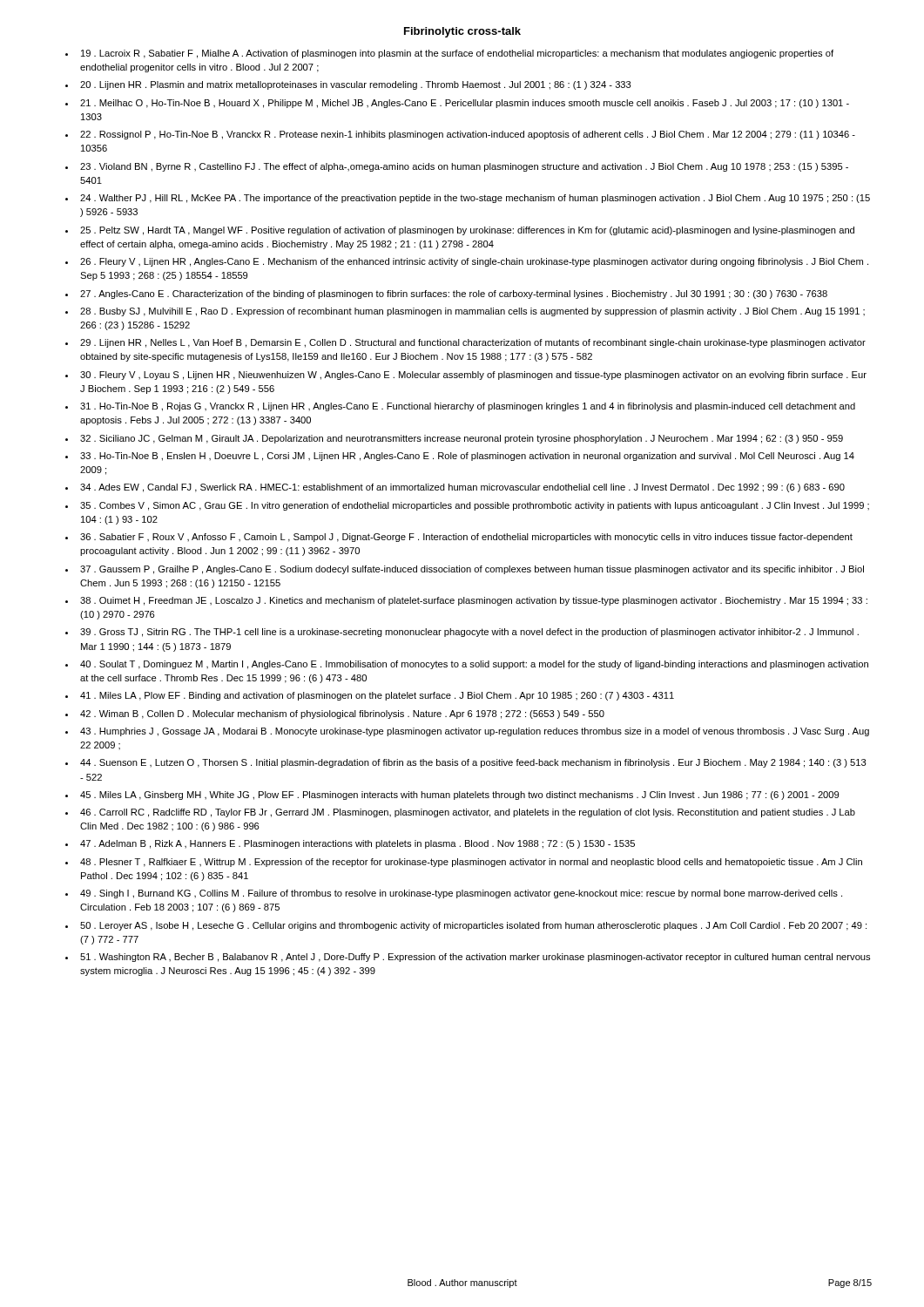Click on the region starting "19 . Lacroix R"
The image size is (924, 1307).
(x=457, y=60)
